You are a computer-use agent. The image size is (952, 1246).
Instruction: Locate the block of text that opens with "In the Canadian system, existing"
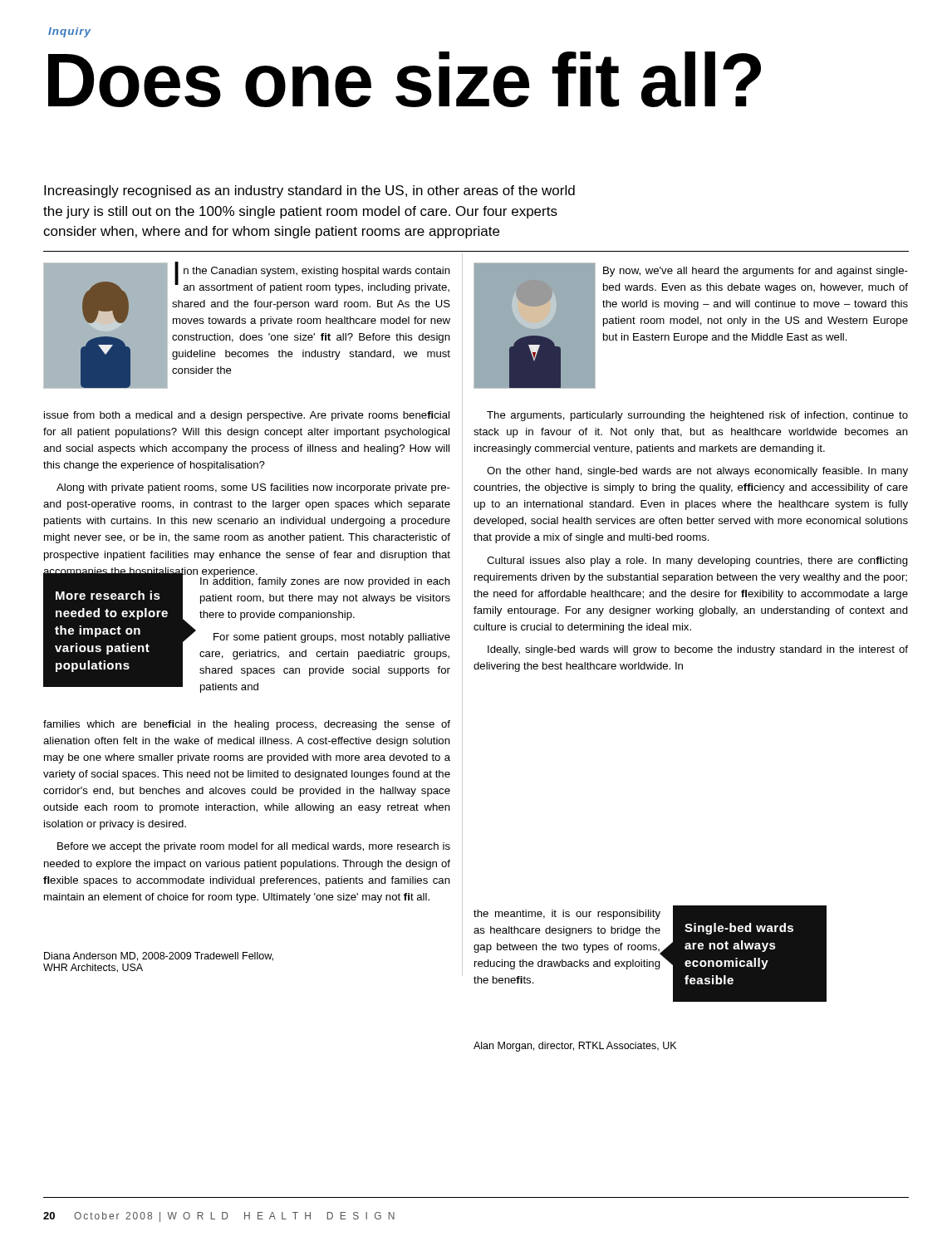coord(311,321)
